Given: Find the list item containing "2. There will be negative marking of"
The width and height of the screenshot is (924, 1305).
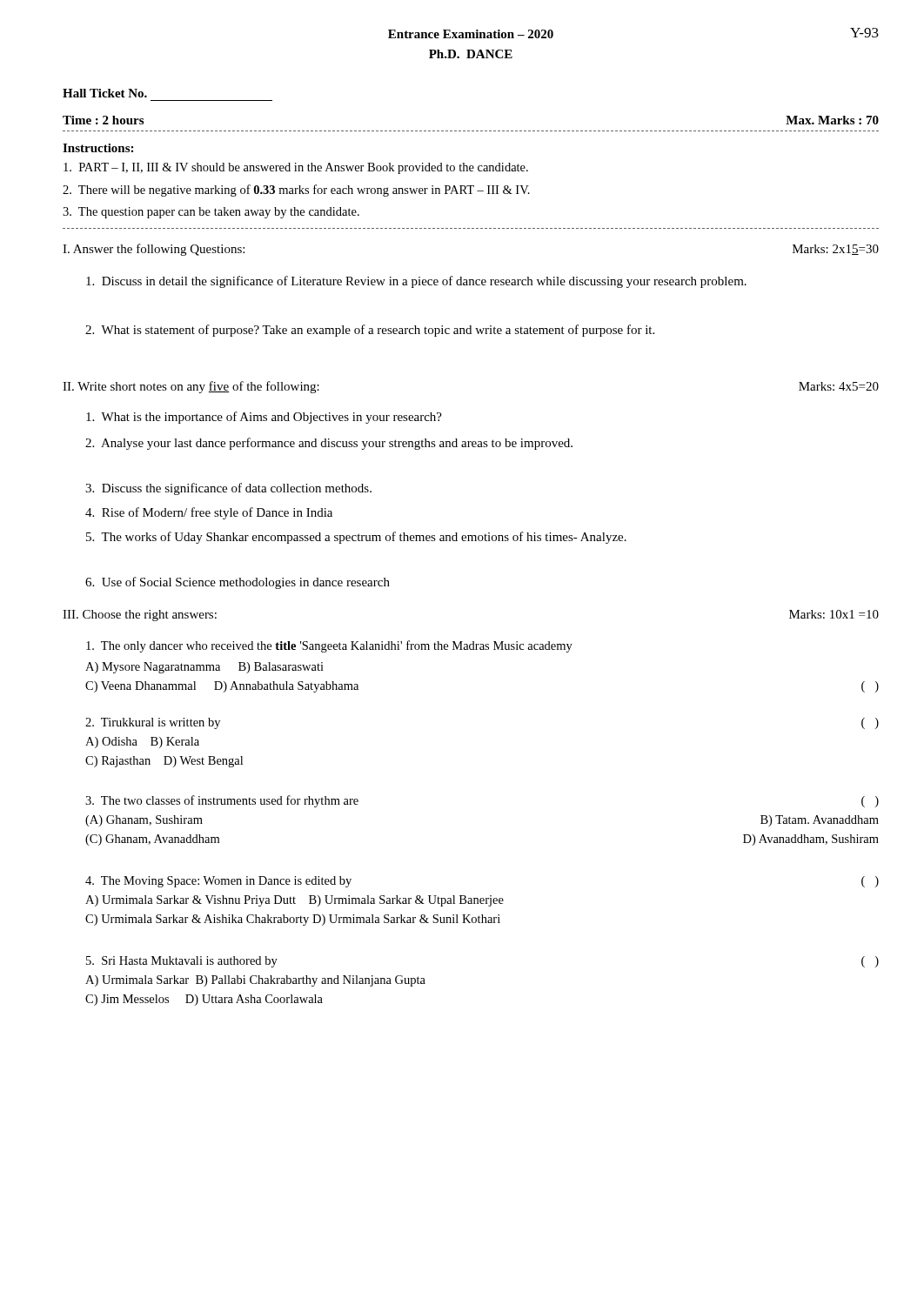Looking at the screenshot, I should 296,190.
